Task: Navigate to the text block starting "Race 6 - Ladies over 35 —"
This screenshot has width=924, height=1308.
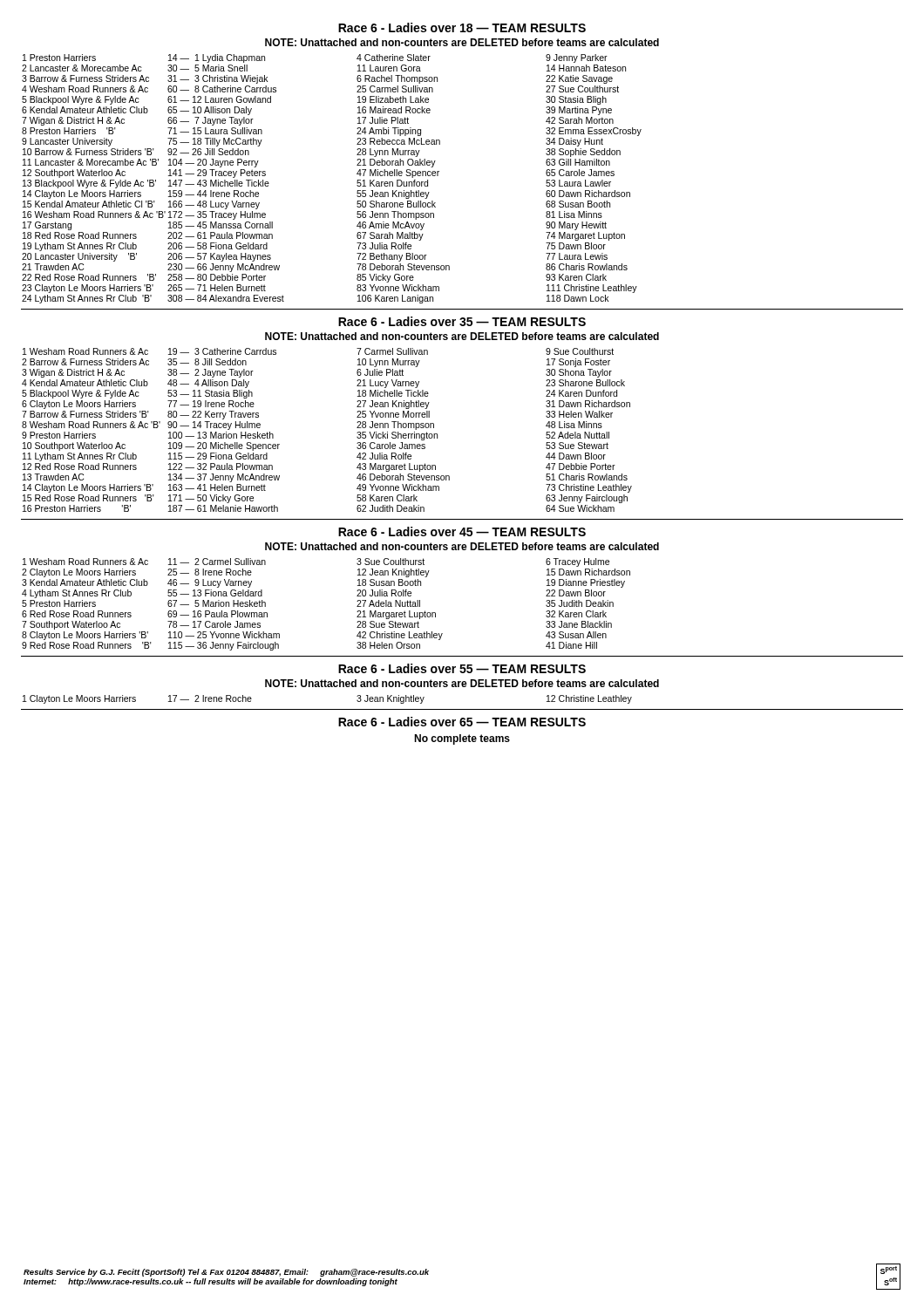Action: (x=462, y=322)
